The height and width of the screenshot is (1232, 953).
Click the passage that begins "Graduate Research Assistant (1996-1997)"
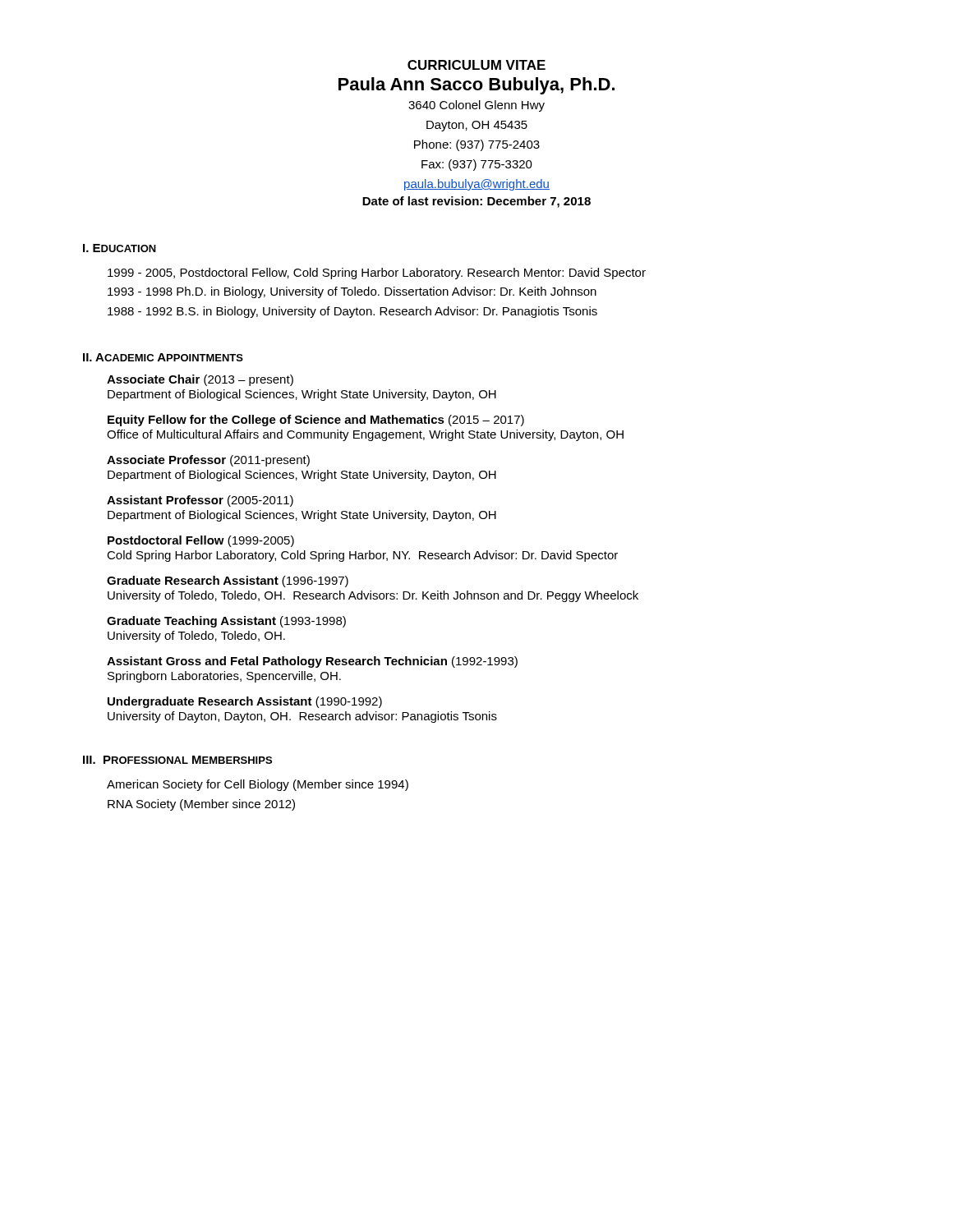pyautogui.click(x=489, y=587)
